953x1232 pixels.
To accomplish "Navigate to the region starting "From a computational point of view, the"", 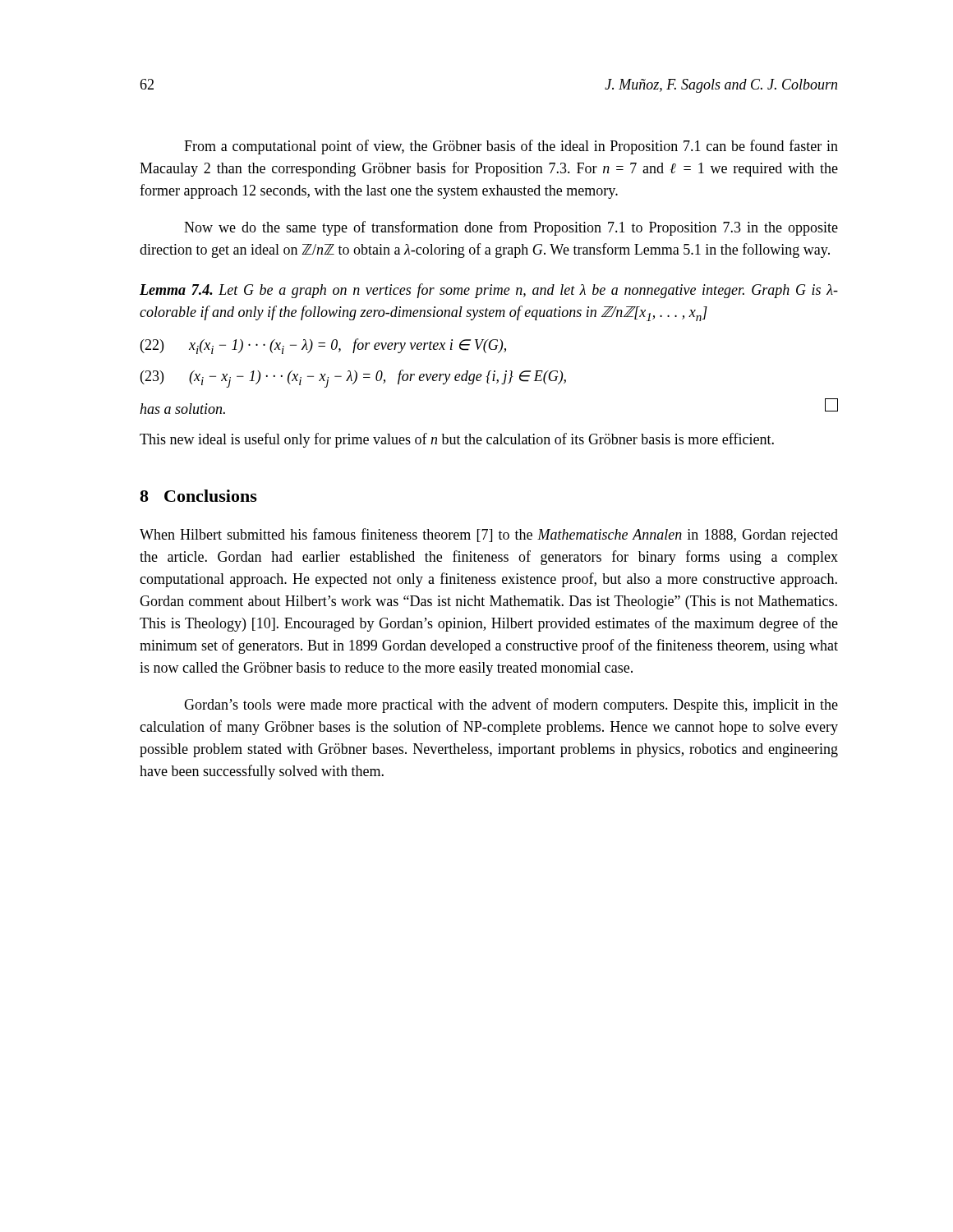I will click(489, 169).
